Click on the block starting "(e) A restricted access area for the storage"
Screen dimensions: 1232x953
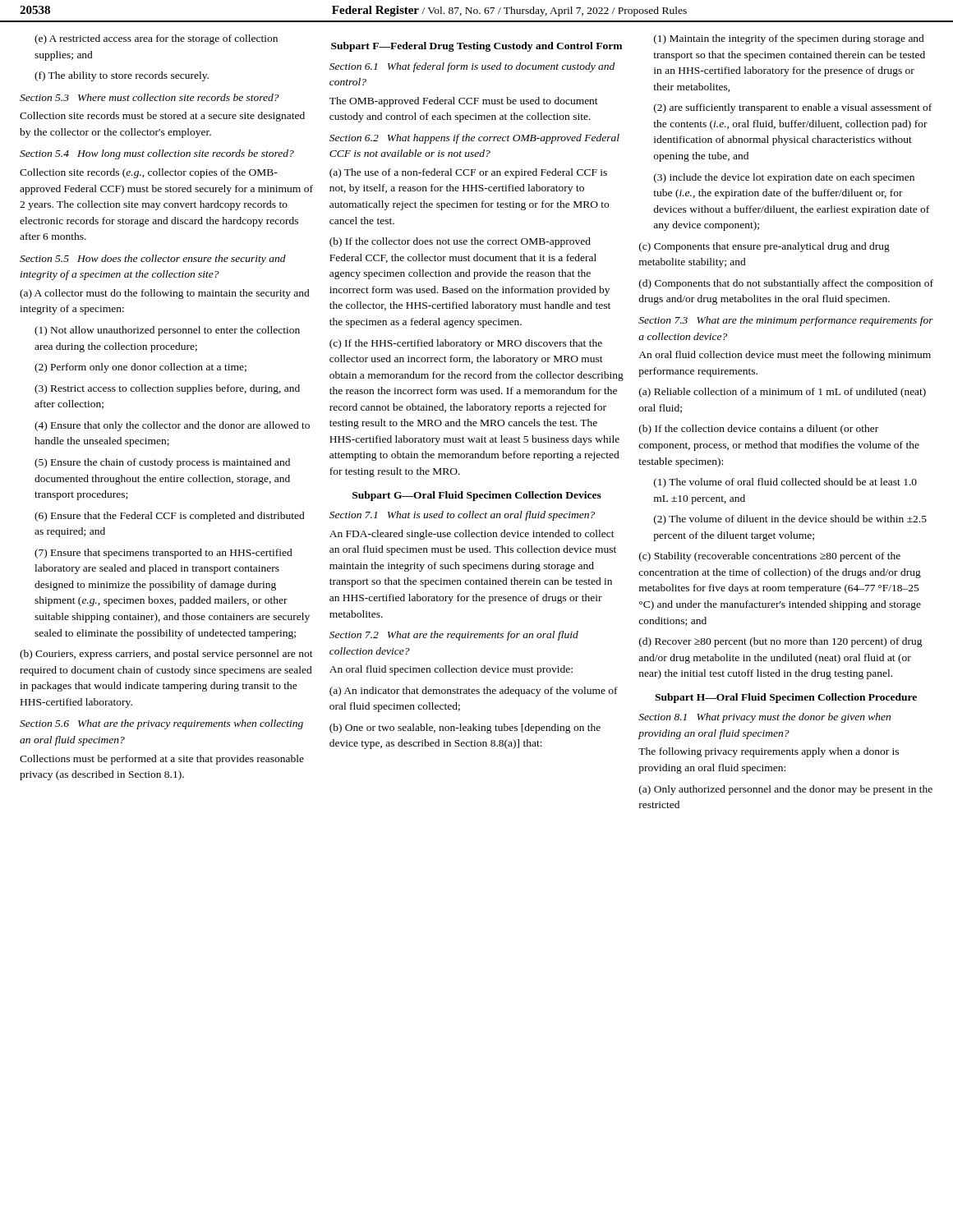tap(156, 39)
